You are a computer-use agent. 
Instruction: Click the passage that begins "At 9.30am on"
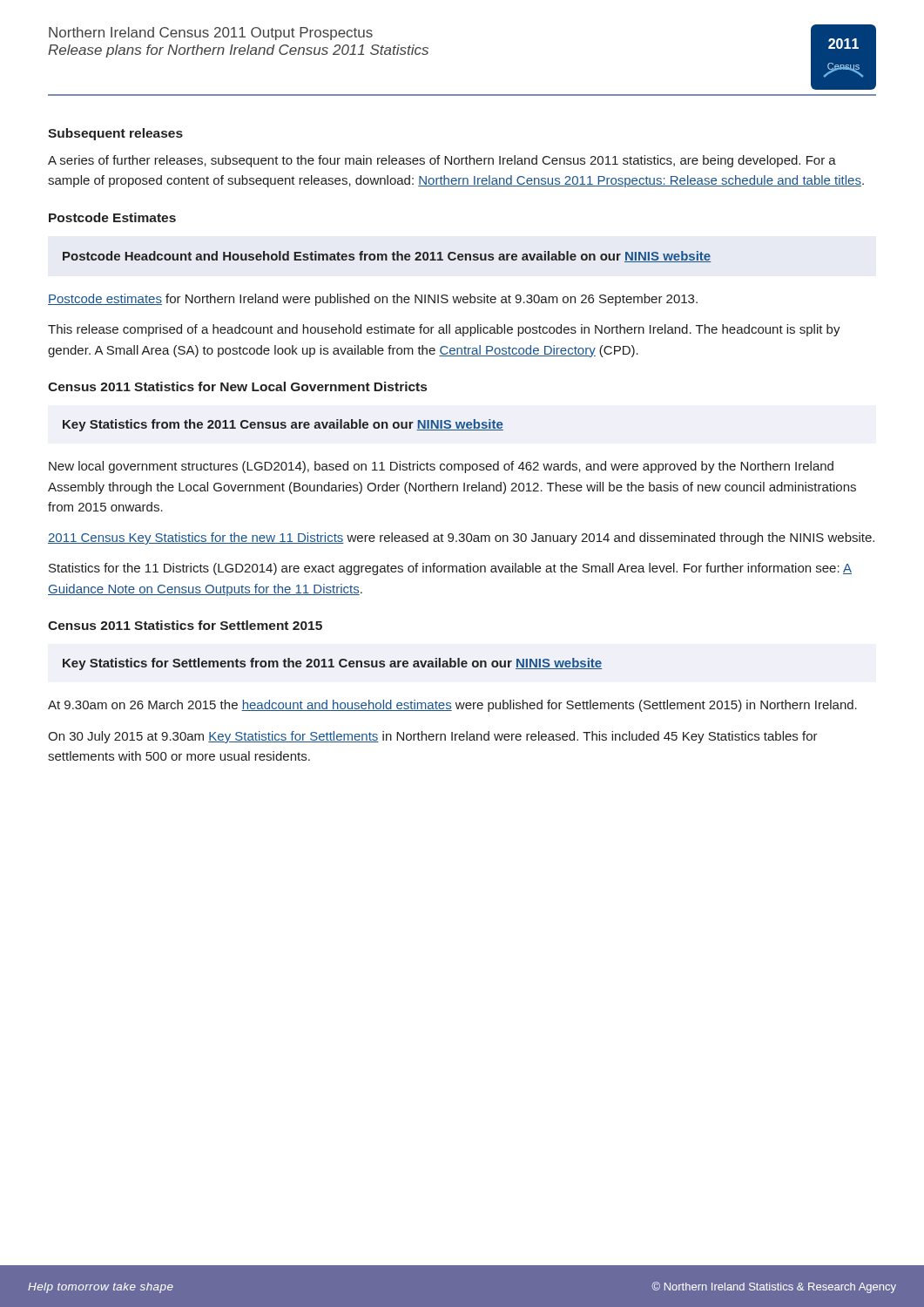pos(453,705)
